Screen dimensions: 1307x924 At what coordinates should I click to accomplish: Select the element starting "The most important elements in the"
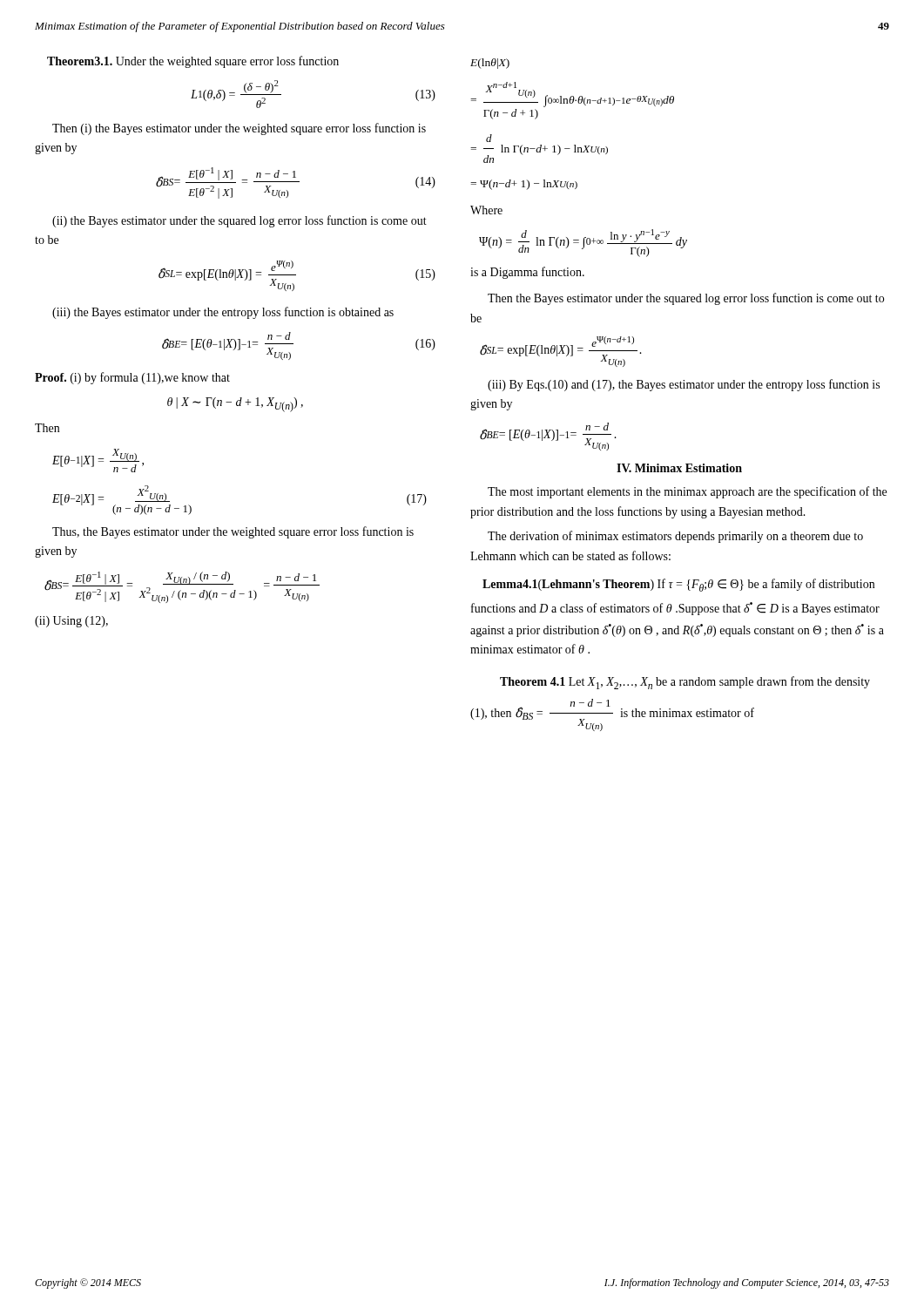coord(679,502)
